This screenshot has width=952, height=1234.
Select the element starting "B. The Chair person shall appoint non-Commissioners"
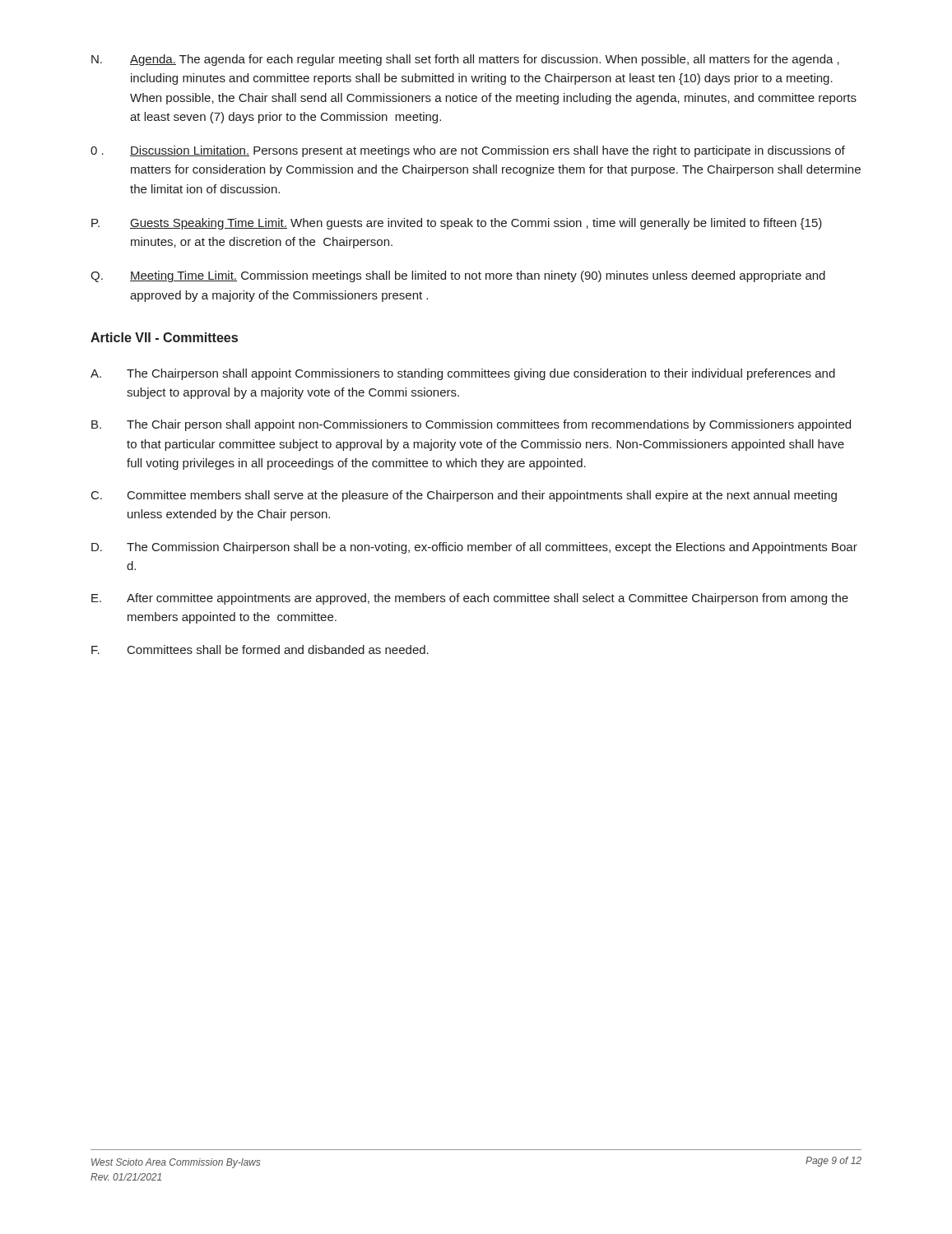[476, 444]
